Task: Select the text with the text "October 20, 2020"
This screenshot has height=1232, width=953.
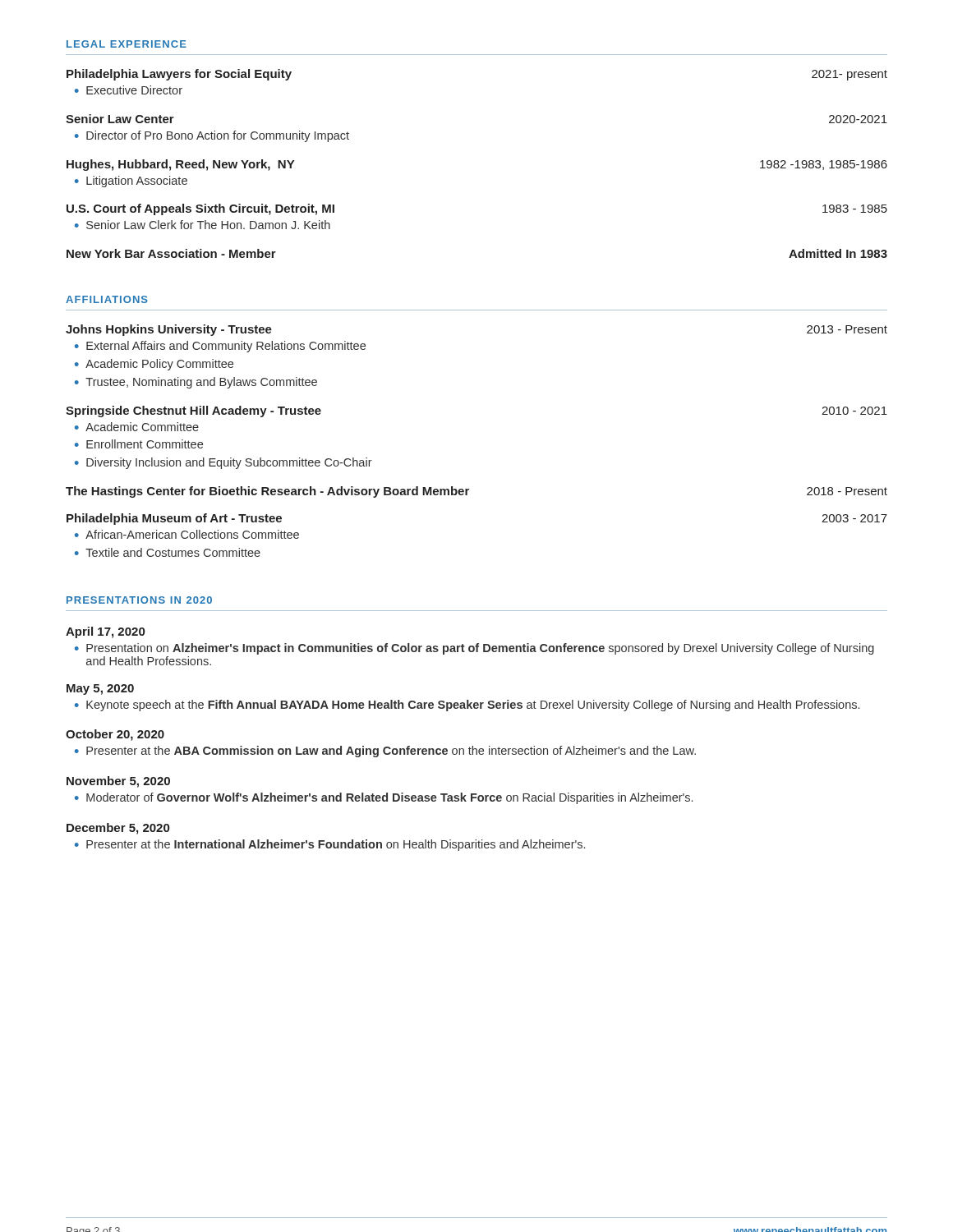Action: pos(115,734)
